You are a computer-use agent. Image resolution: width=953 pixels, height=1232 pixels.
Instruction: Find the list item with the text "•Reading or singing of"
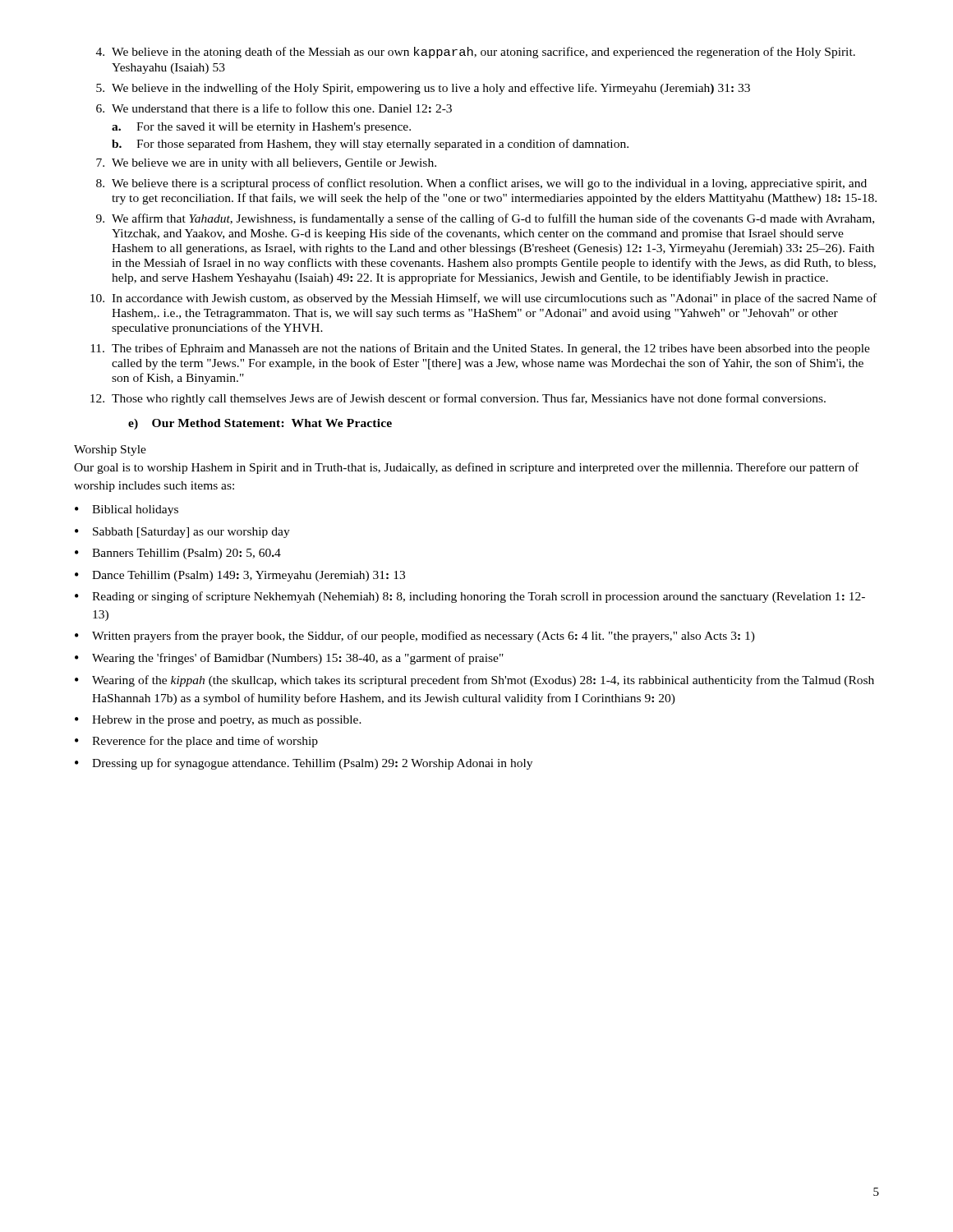476,606
